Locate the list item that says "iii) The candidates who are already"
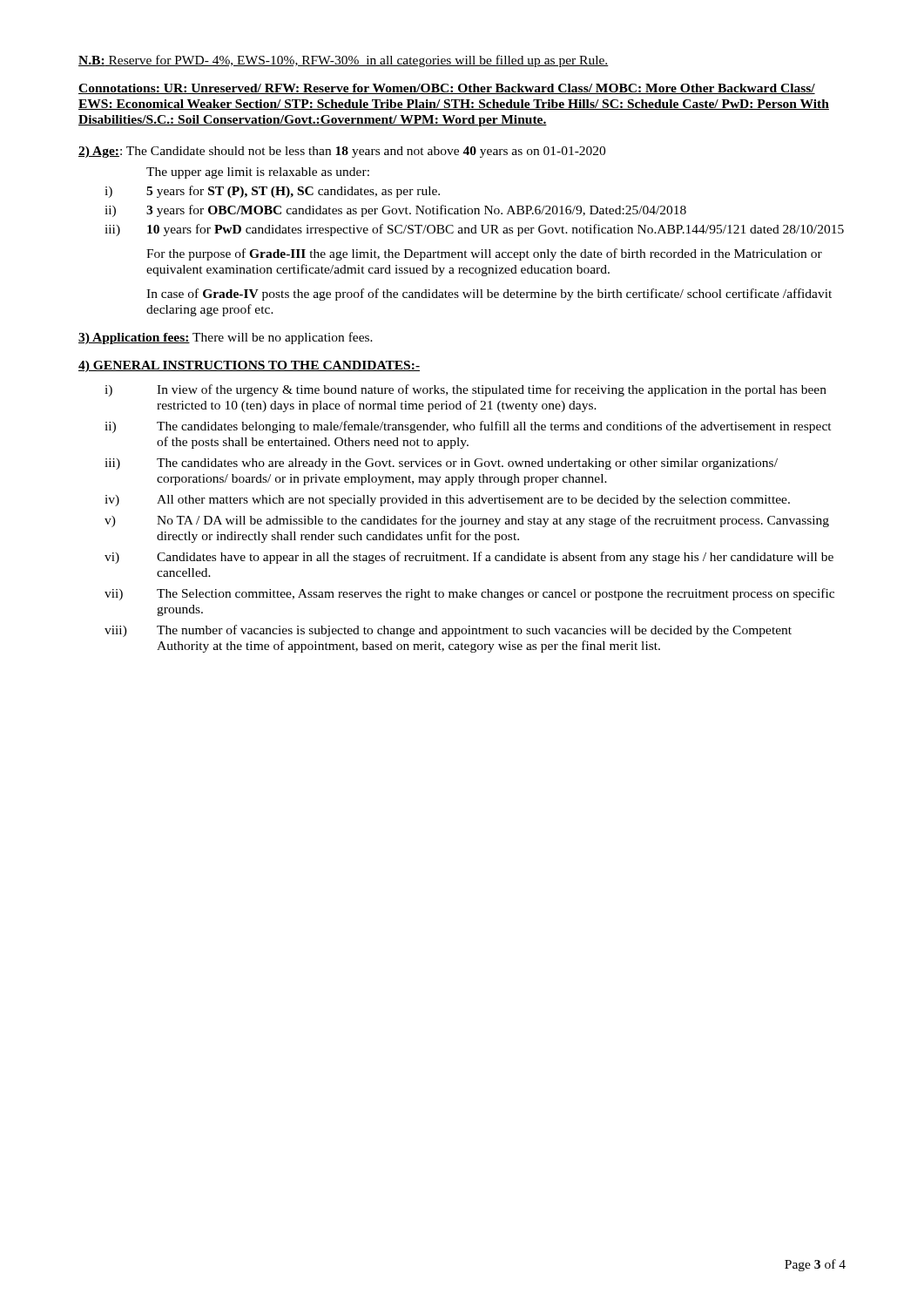Screen dimensions: 1307x924 (x=462, y=471)
